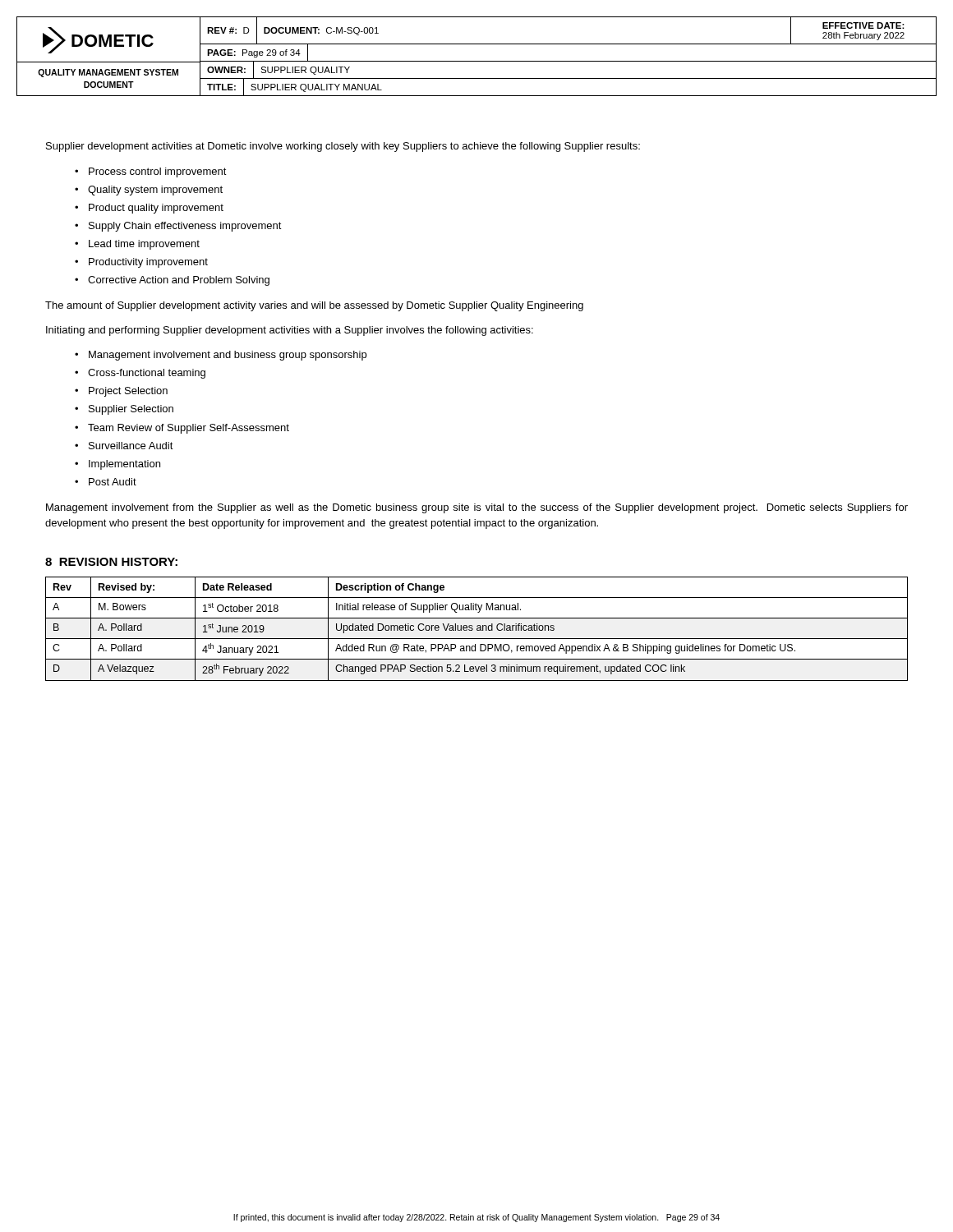The width and height of the screenshot is (953, 1232).
Task: Locate the block starting "Surveillance Audit"
Action: pyautogui.click(x=130, y=445)
